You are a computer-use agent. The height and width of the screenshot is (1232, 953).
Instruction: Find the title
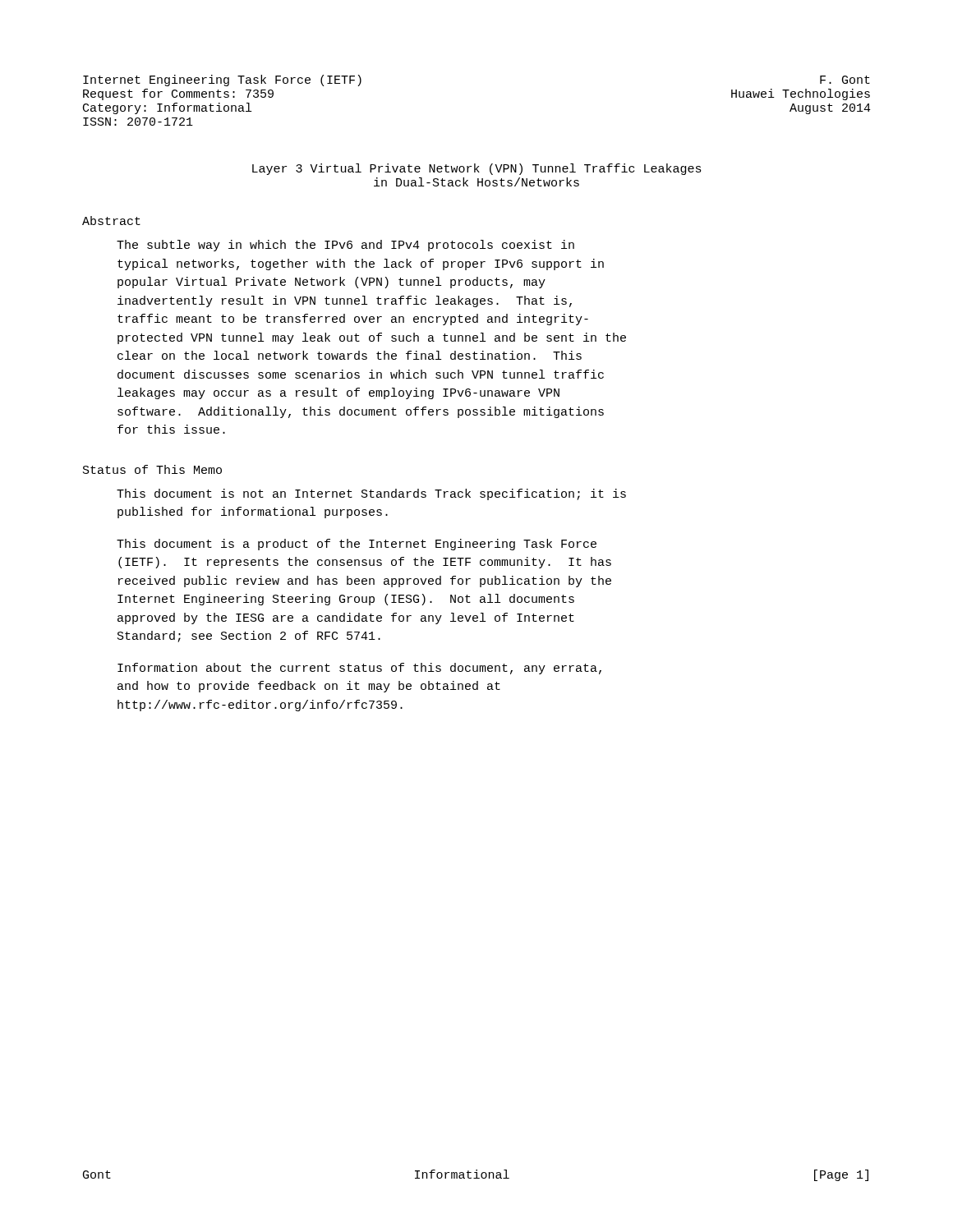tap(476, 177)
